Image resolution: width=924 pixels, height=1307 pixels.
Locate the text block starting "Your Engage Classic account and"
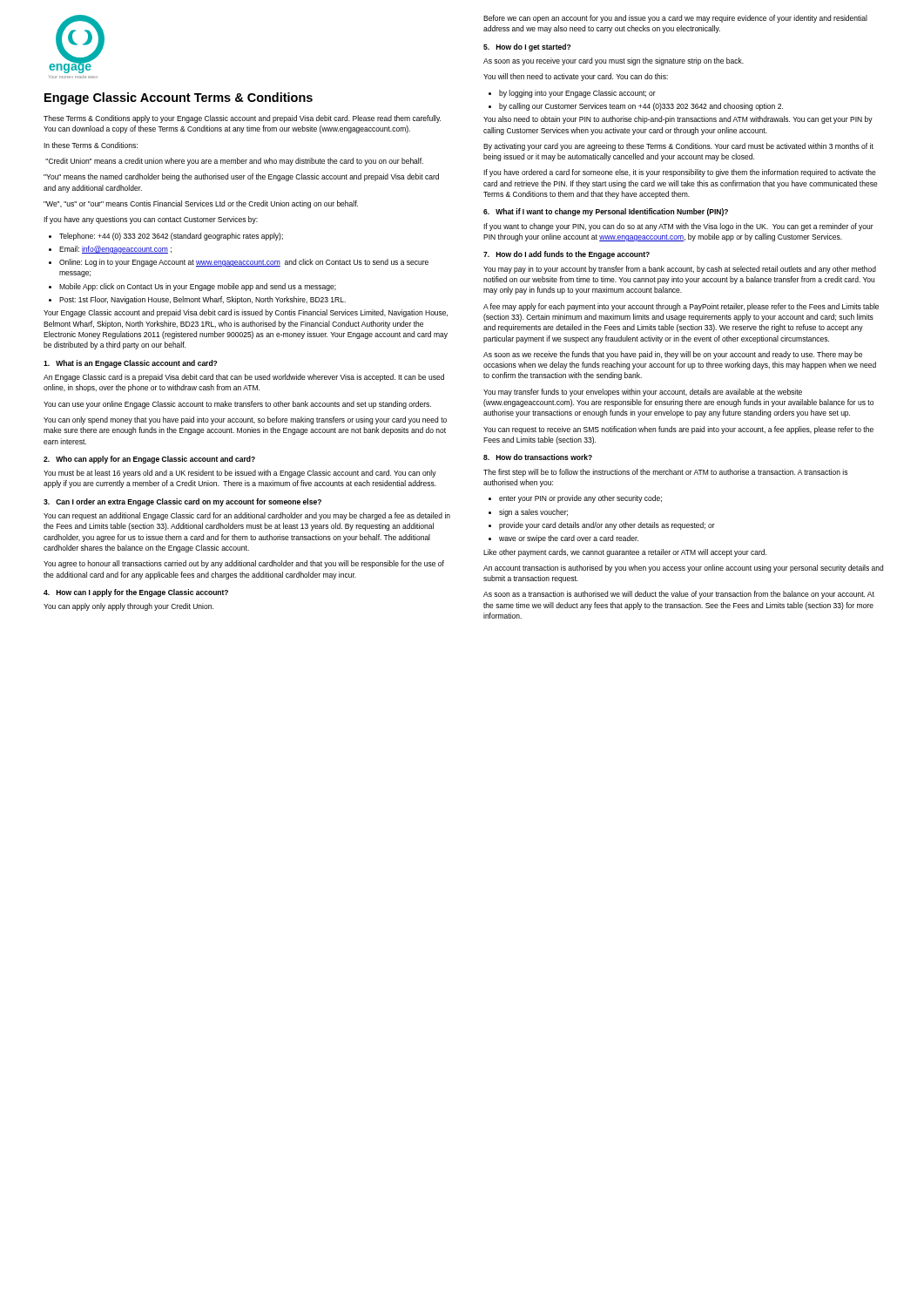[x=247, y=329]
